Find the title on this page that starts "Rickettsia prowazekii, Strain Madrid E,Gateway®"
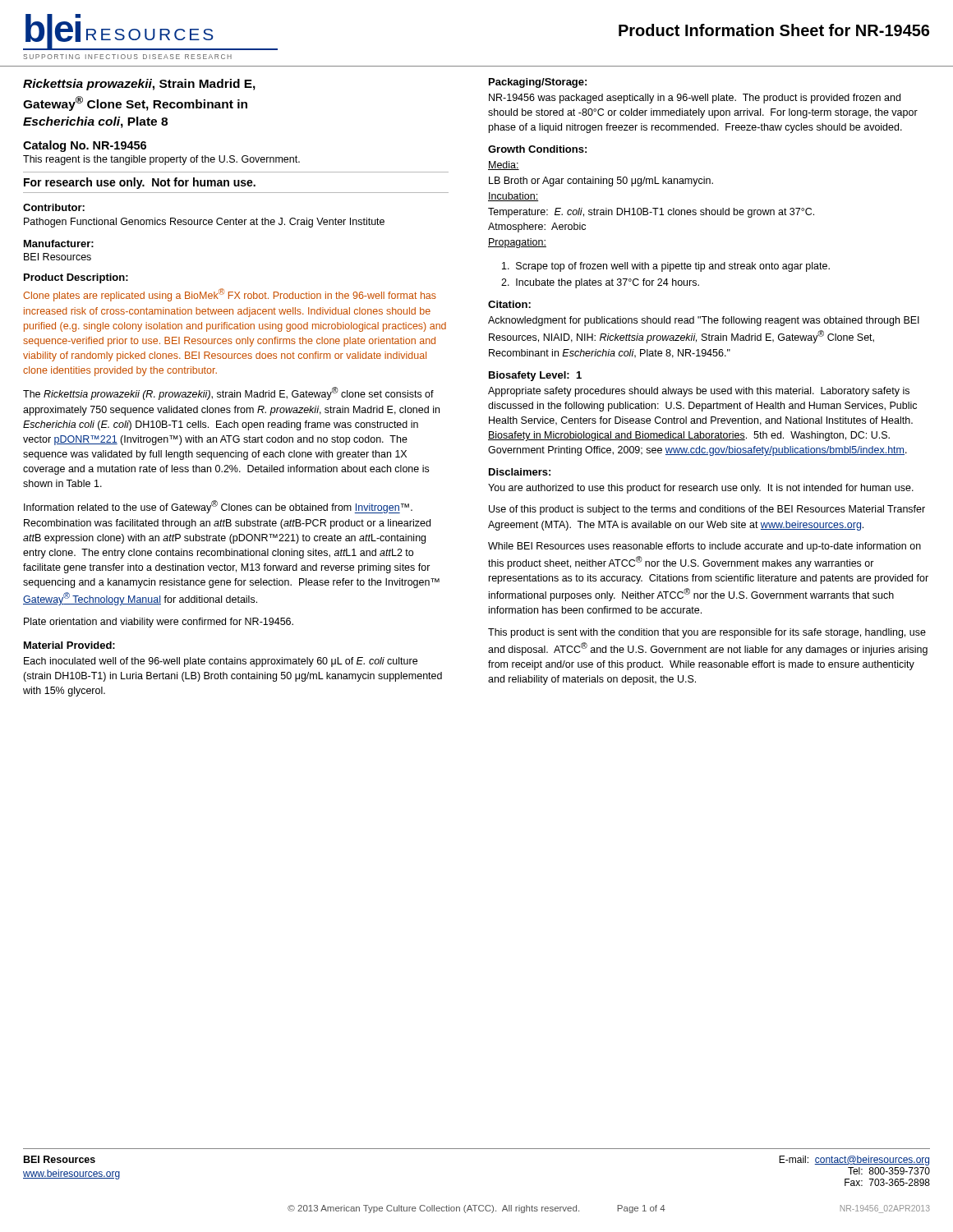The image size is (953, 1232). click(x=139, y=102)
